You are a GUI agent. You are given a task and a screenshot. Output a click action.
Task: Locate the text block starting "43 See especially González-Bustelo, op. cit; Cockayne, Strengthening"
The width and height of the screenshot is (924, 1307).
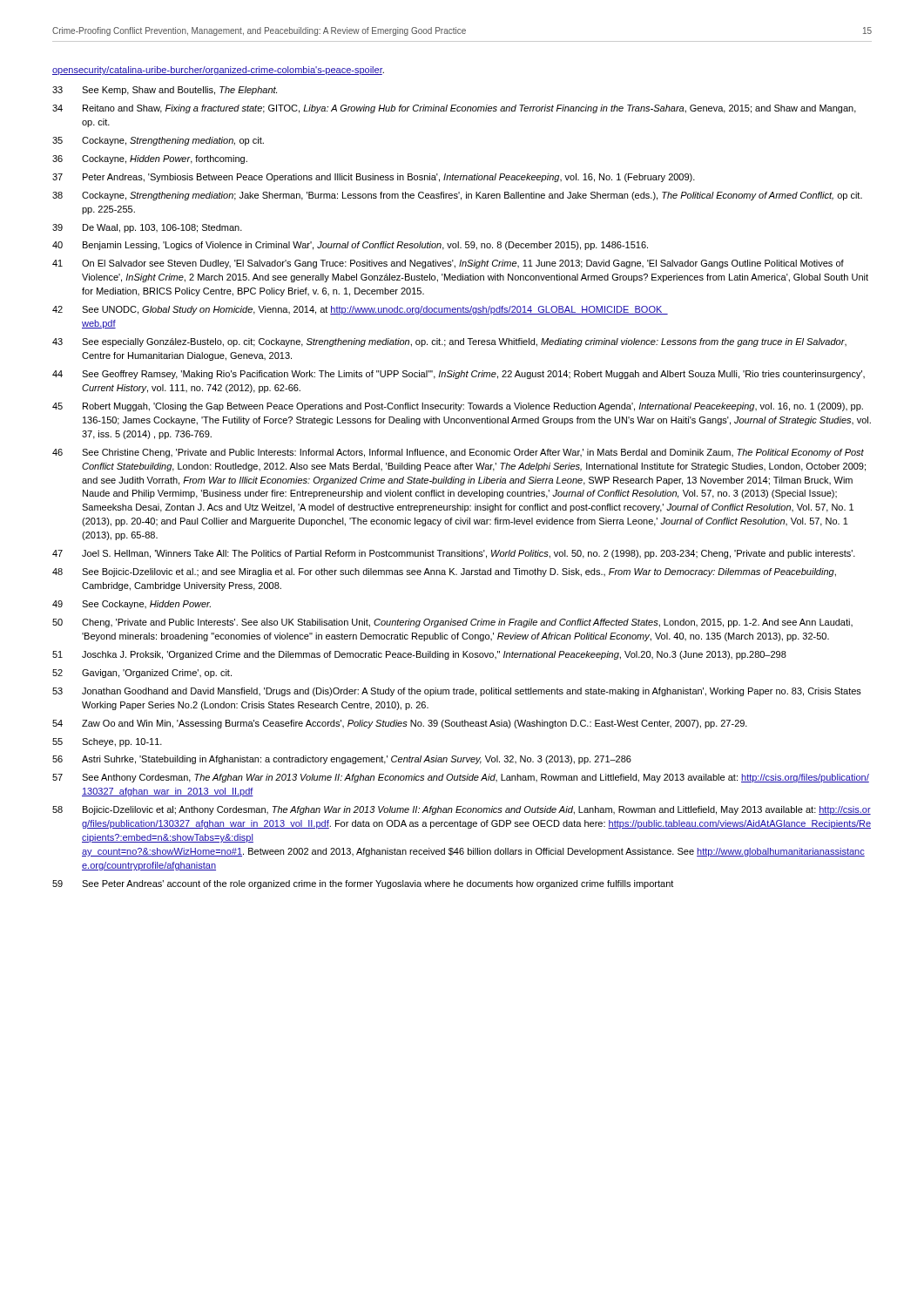point(462,349)
